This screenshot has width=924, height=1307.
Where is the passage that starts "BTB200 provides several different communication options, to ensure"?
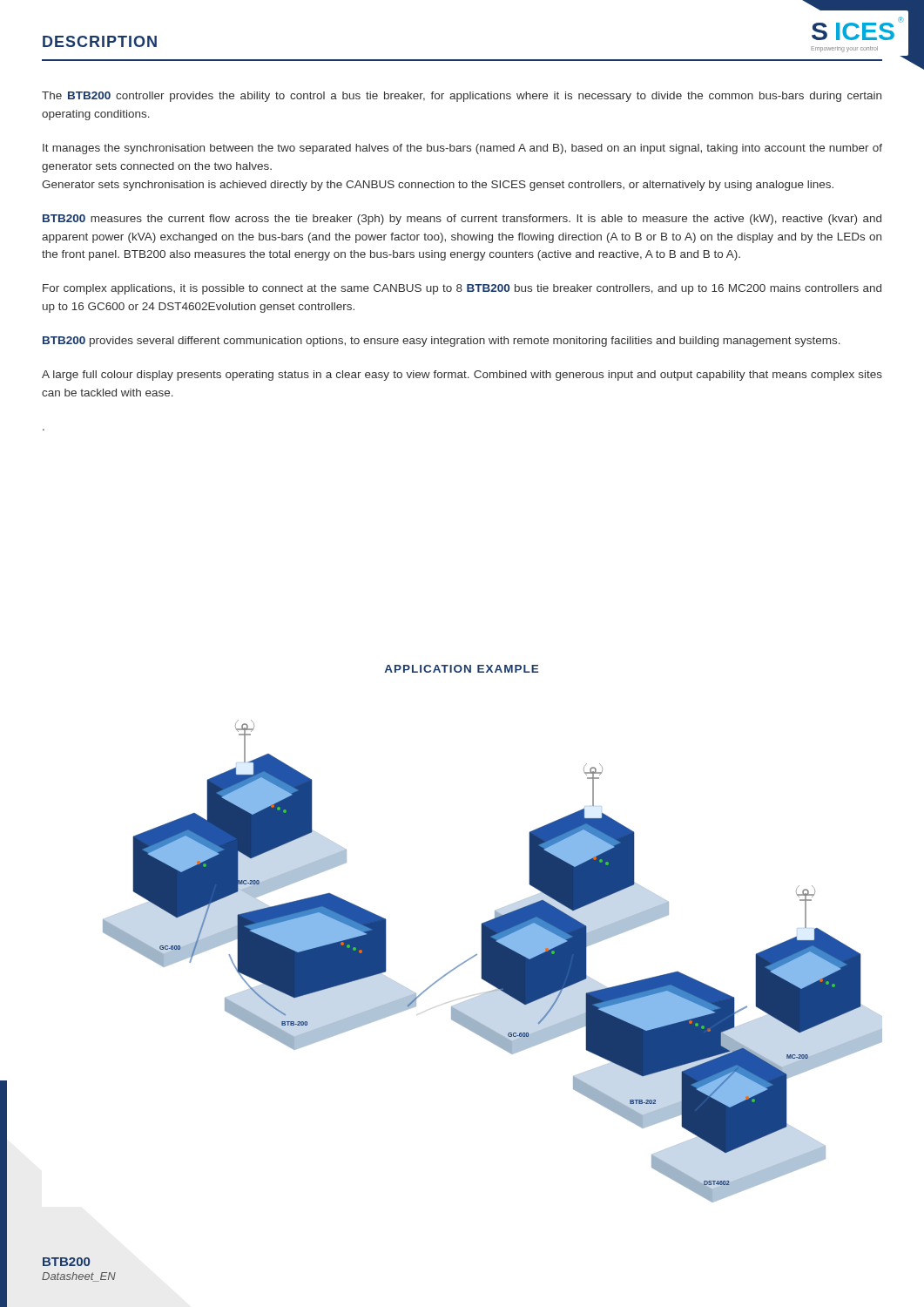coord(441,340)
